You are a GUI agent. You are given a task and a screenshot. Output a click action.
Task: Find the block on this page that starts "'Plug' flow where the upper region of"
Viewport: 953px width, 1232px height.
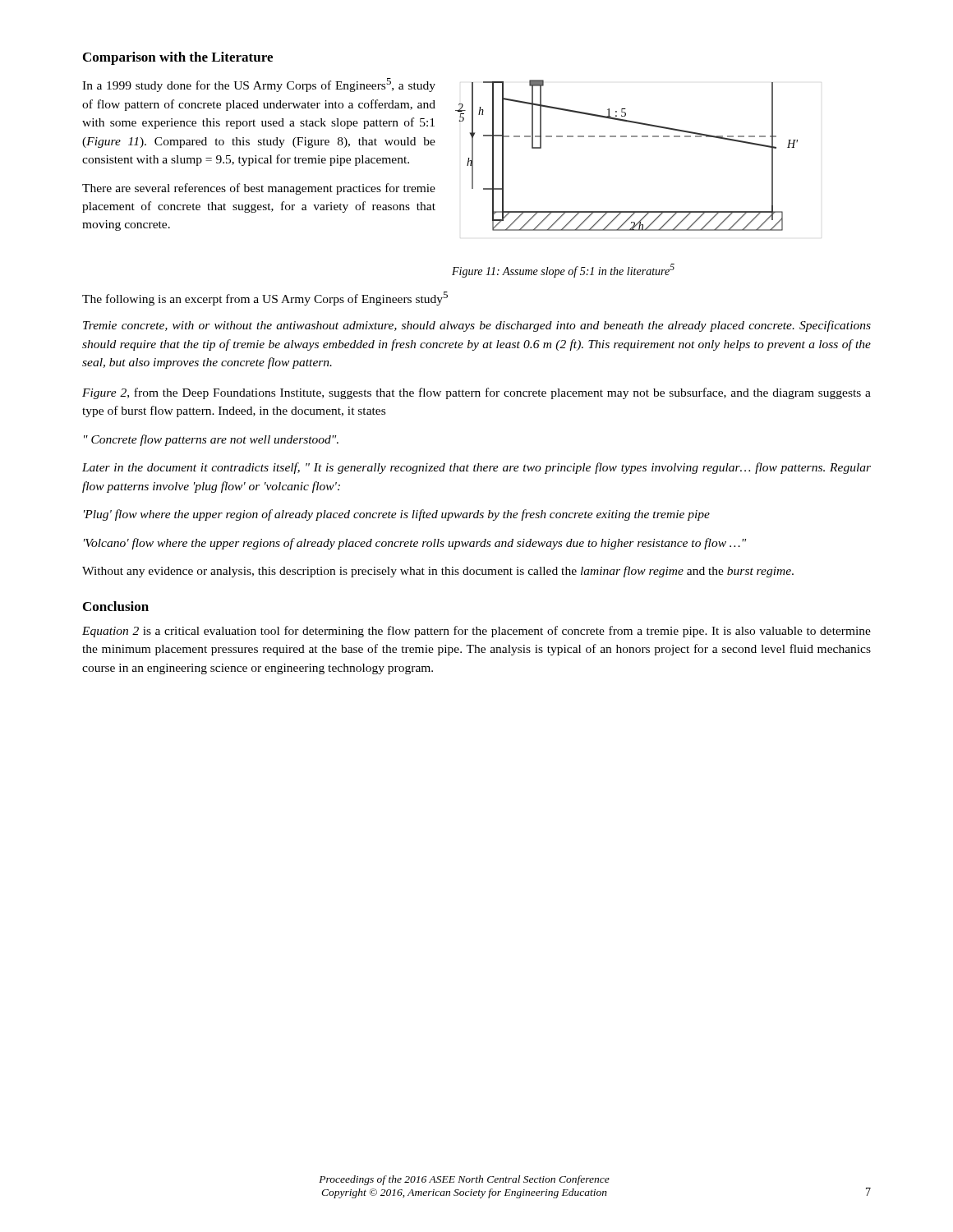pos(396,514)
